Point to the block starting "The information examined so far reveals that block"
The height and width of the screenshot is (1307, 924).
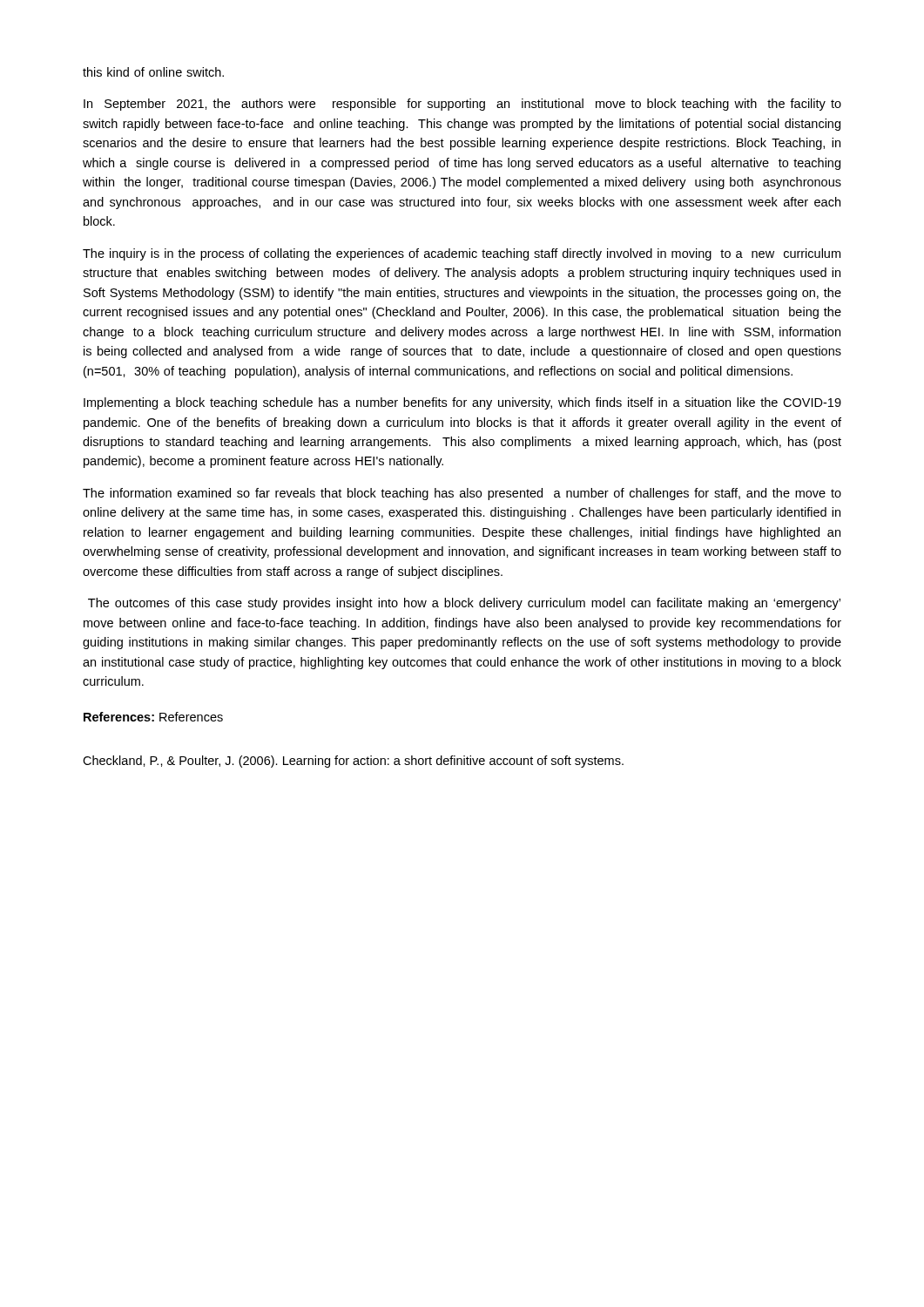(462, 532)
